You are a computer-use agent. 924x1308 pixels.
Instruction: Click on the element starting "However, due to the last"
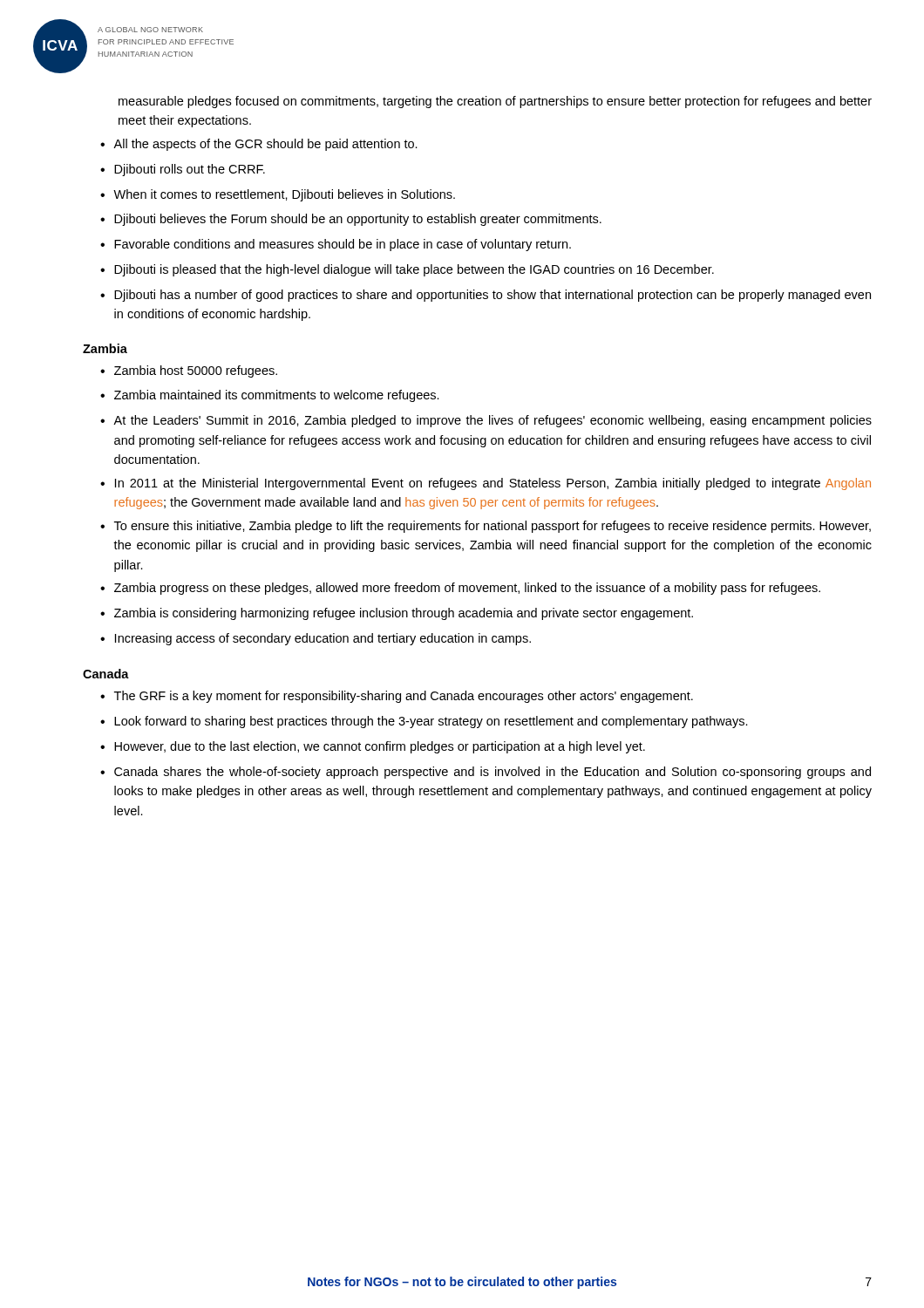tap(493, 747)
